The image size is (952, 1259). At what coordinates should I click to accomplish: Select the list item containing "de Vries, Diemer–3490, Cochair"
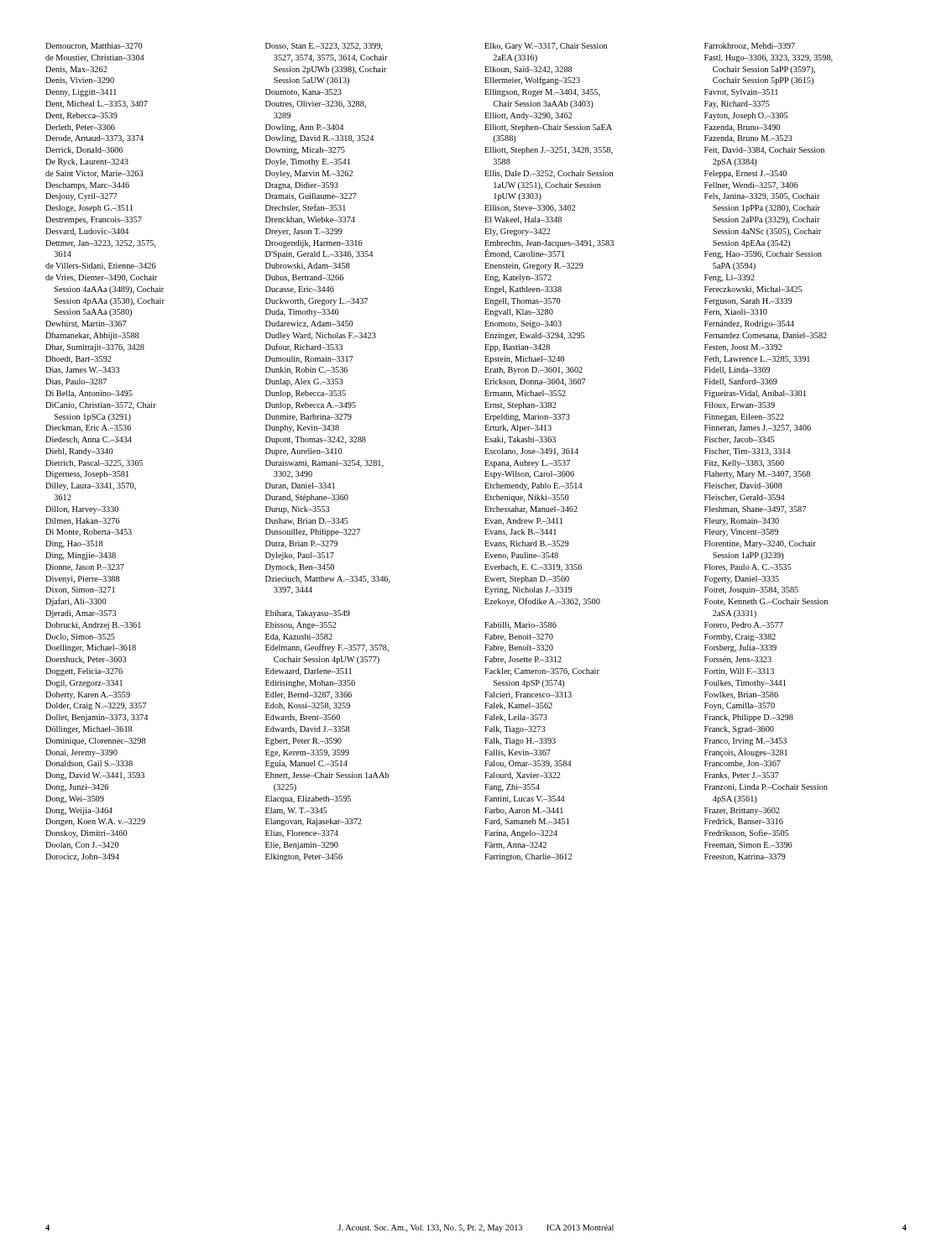[x=105, y=295]
